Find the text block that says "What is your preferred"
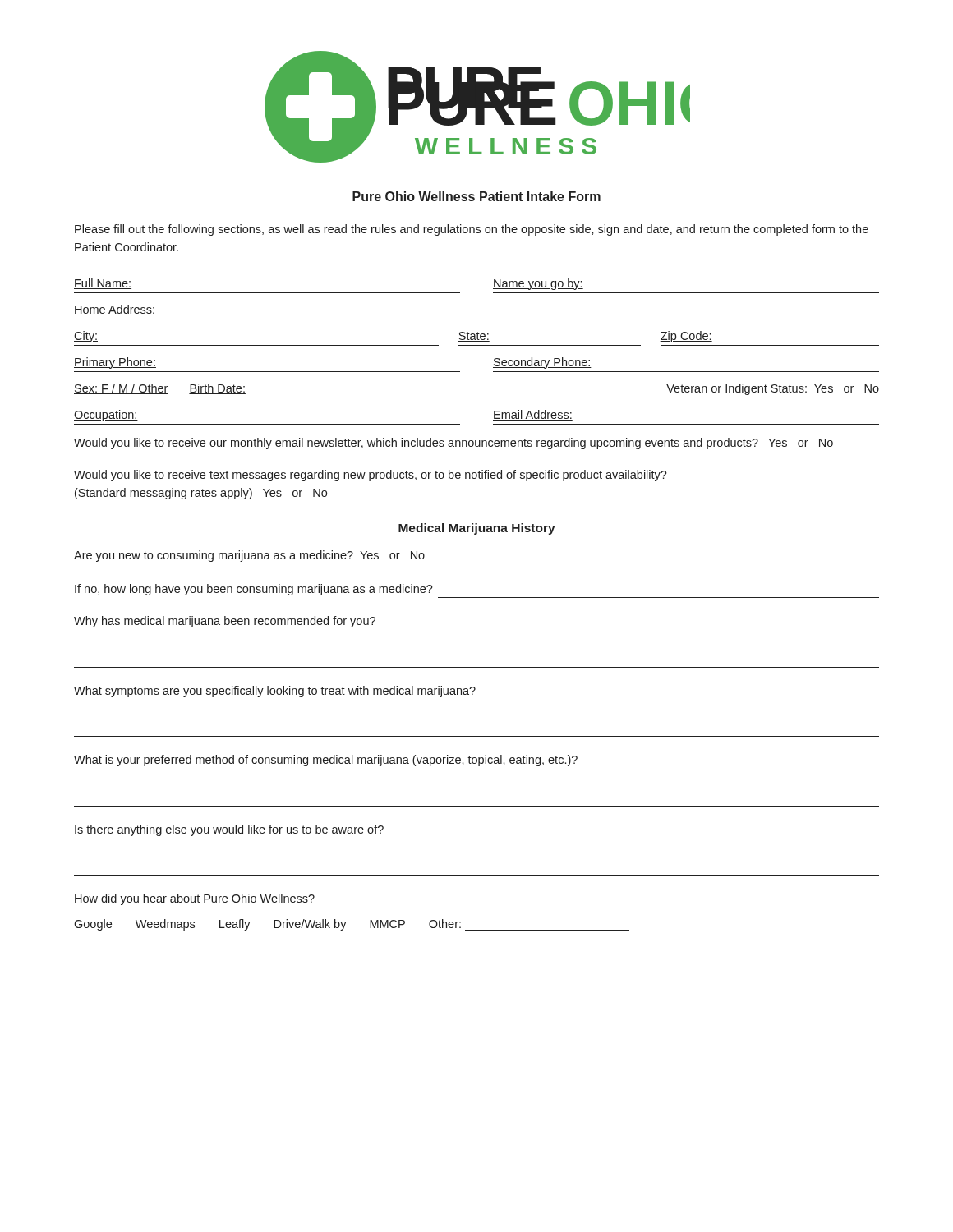This screenshot has width=953, height=1232. coord(326,761)
